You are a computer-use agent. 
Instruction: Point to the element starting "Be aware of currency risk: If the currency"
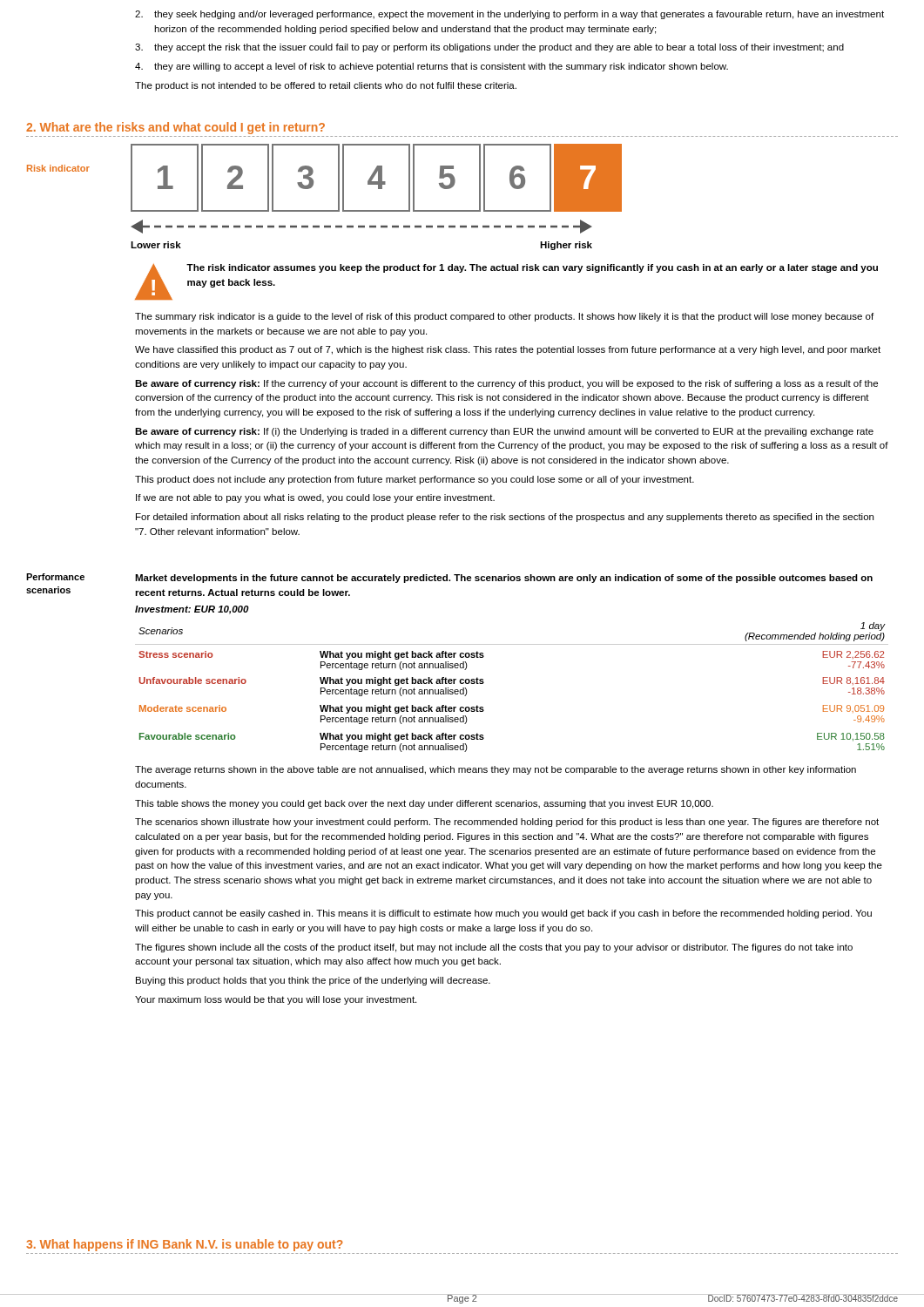[507, 398]
